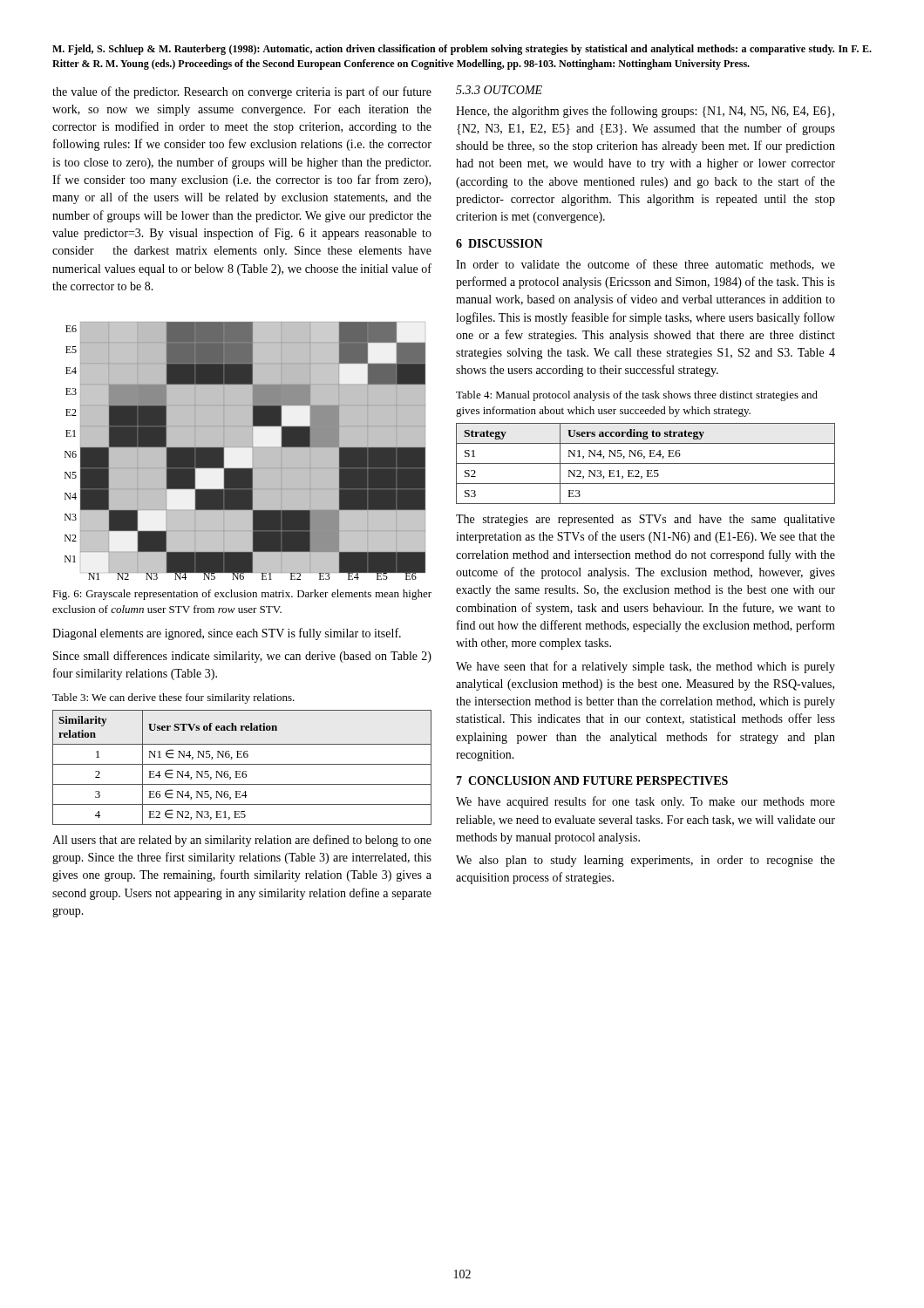Click on the table containing "E6 ∈ N4, N5, N6,"
This screenshot has width=924, height=1308.
(x=242, y=767)
